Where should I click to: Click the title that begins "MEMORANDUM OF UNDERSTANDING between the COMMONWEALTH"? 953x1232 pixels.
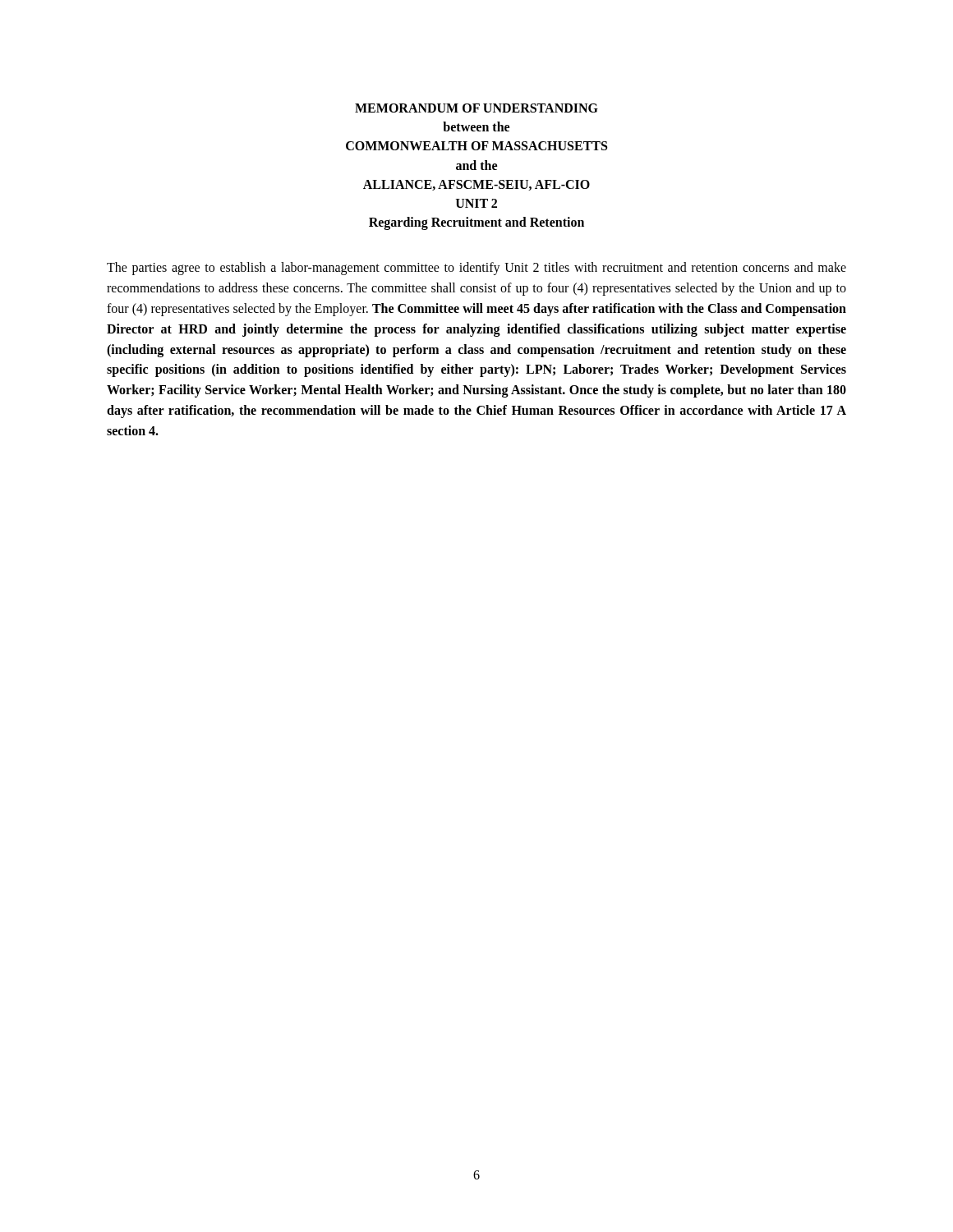tap(476, 165)
